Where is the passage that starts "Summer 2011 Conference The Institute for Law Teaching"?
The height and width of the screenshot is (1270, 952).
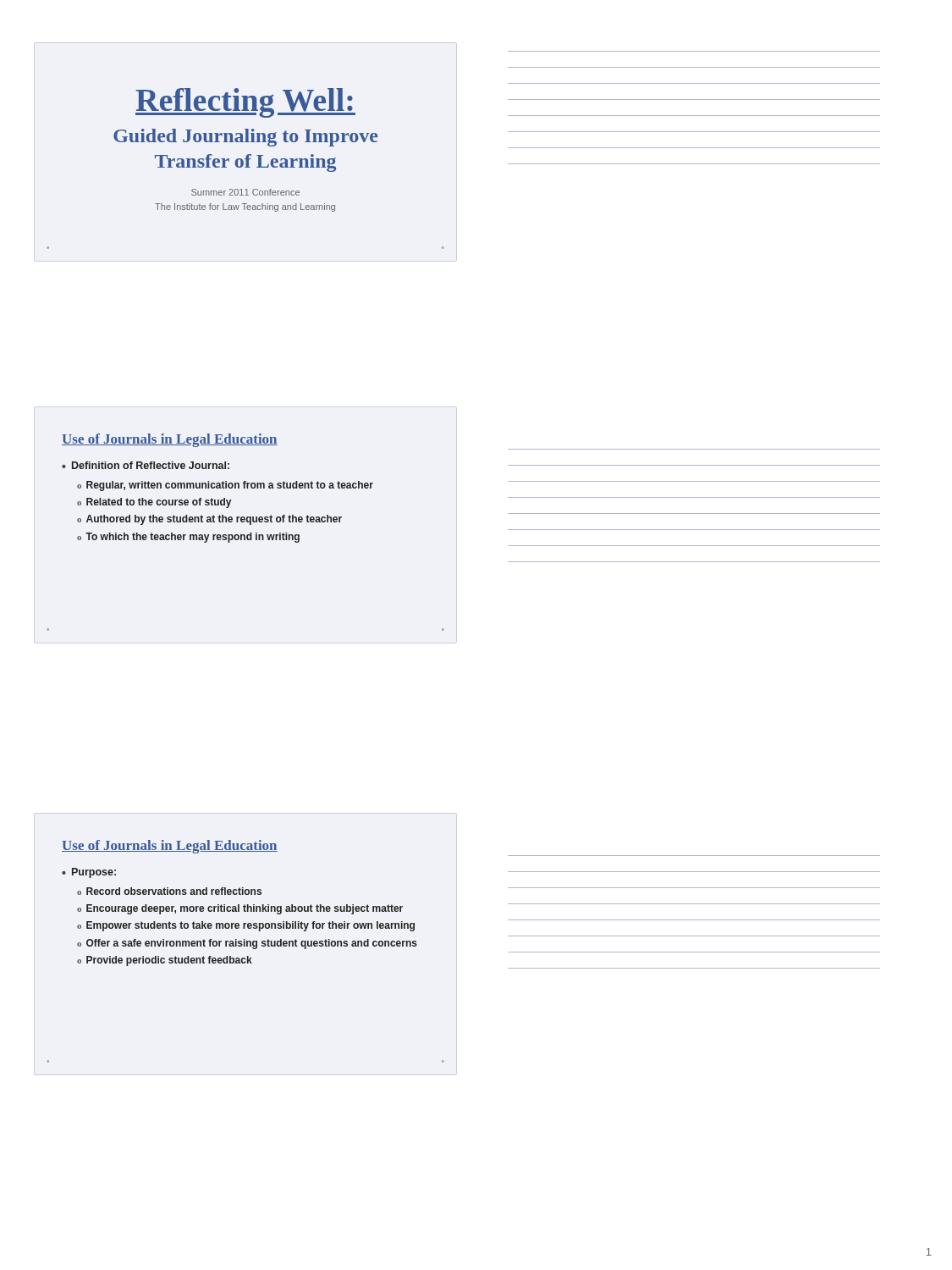click(245, 199)
